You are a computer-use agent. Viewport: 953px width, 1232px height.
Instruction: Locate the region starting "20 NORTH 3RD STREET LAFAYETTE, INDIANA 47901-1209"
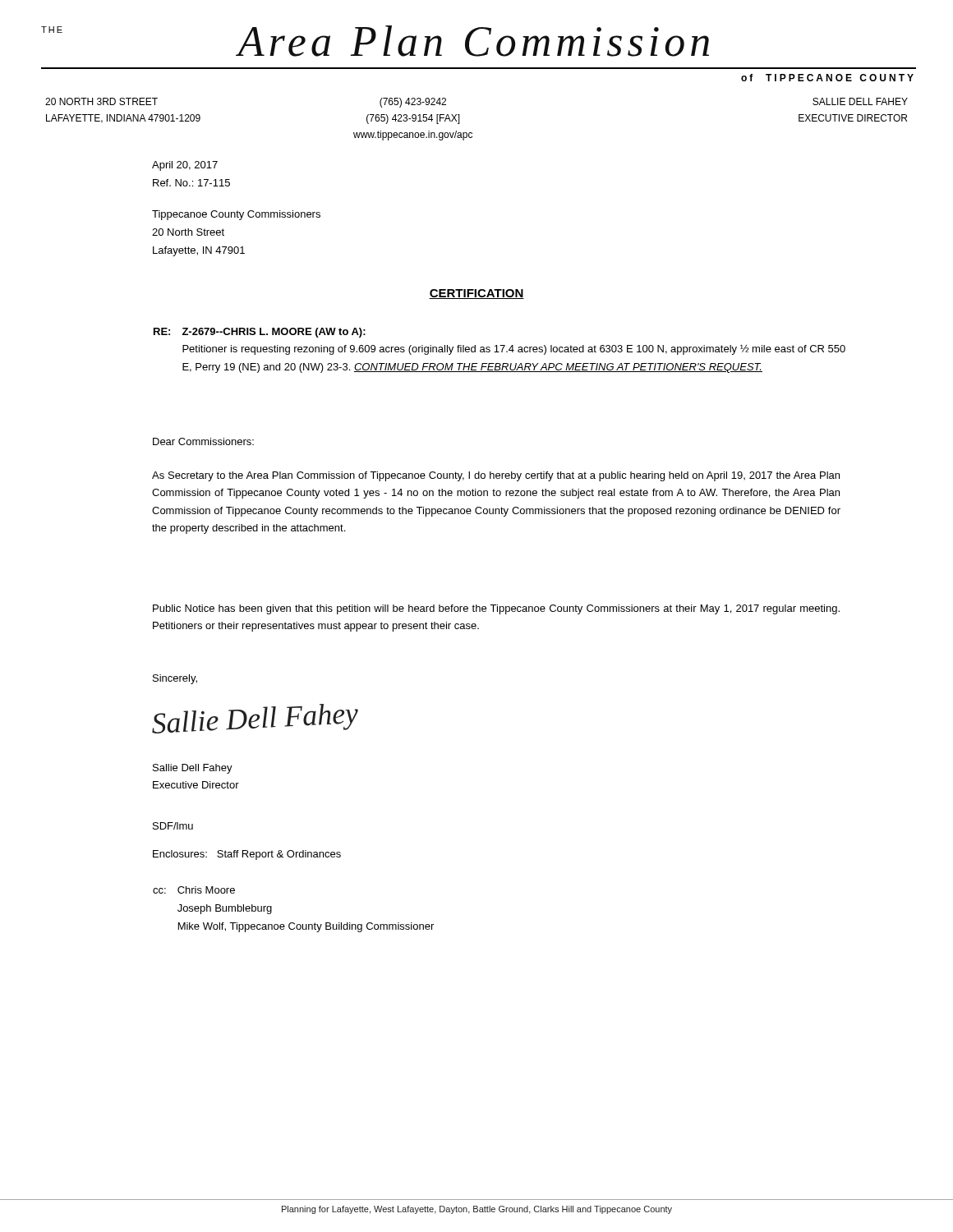[123, 110]
